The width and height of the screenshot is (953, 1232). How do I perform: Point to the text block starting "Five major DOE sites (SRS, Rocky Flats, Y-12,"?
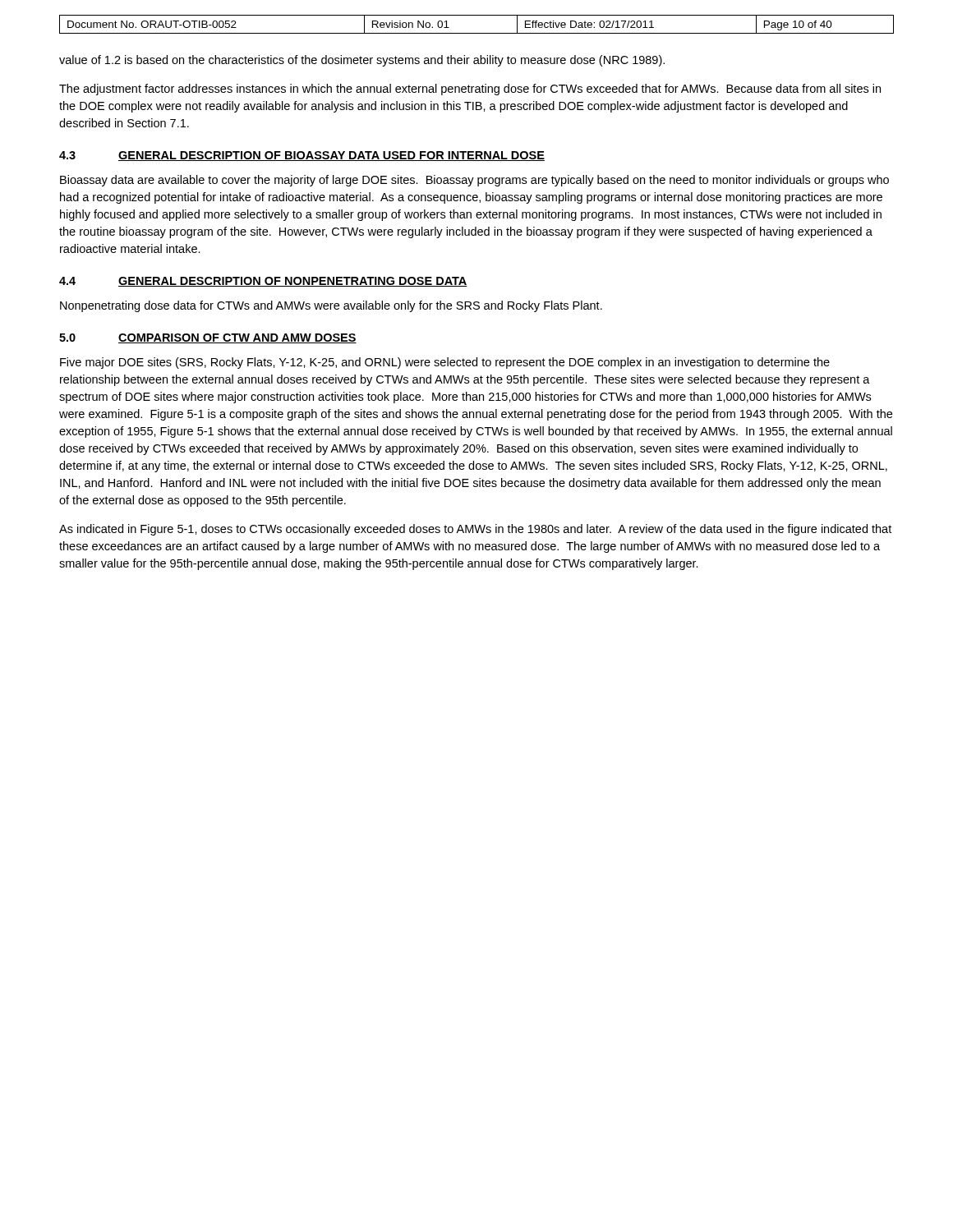point(476,431)
